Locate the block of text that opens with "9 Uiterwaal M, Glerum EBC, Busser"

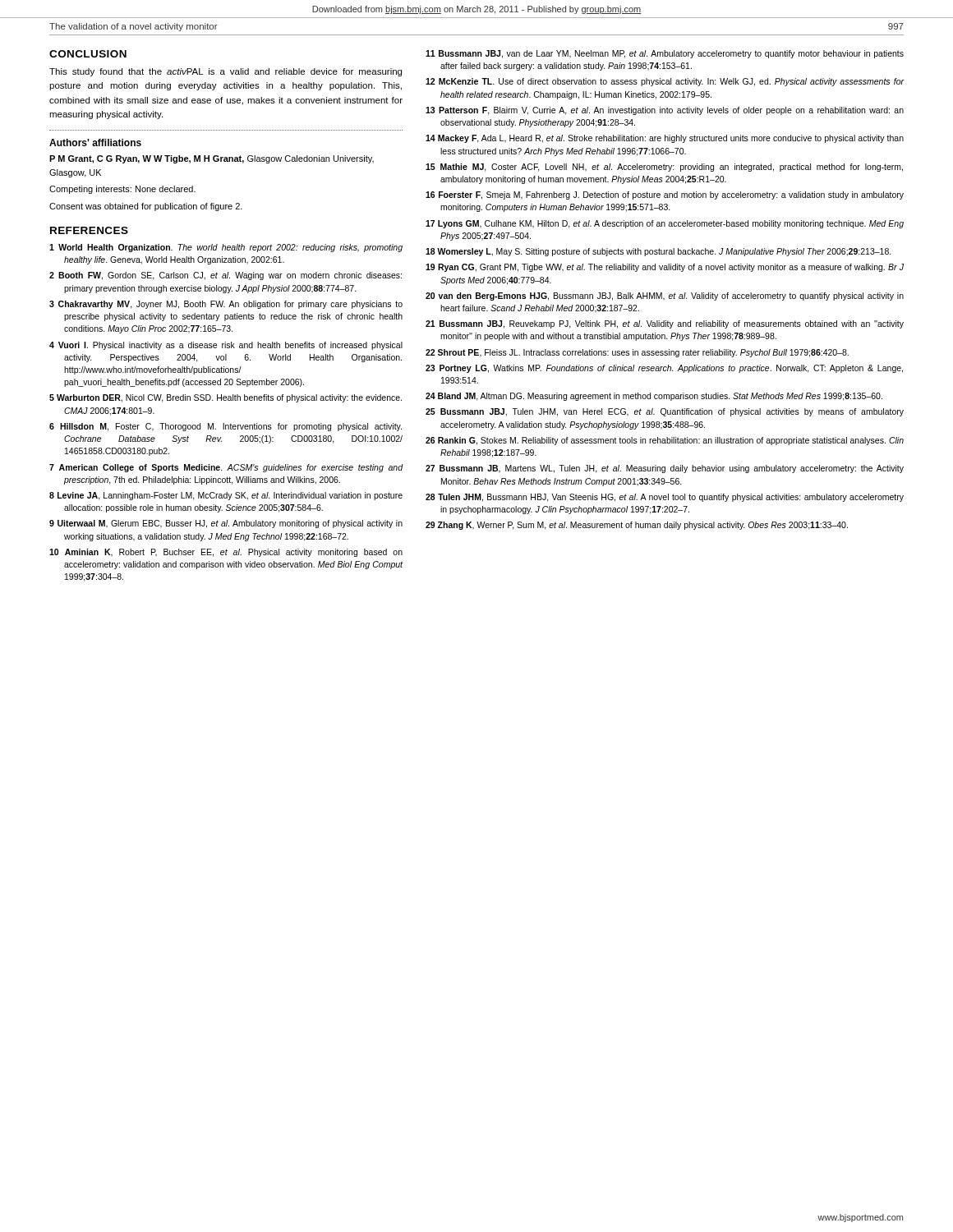226,530
